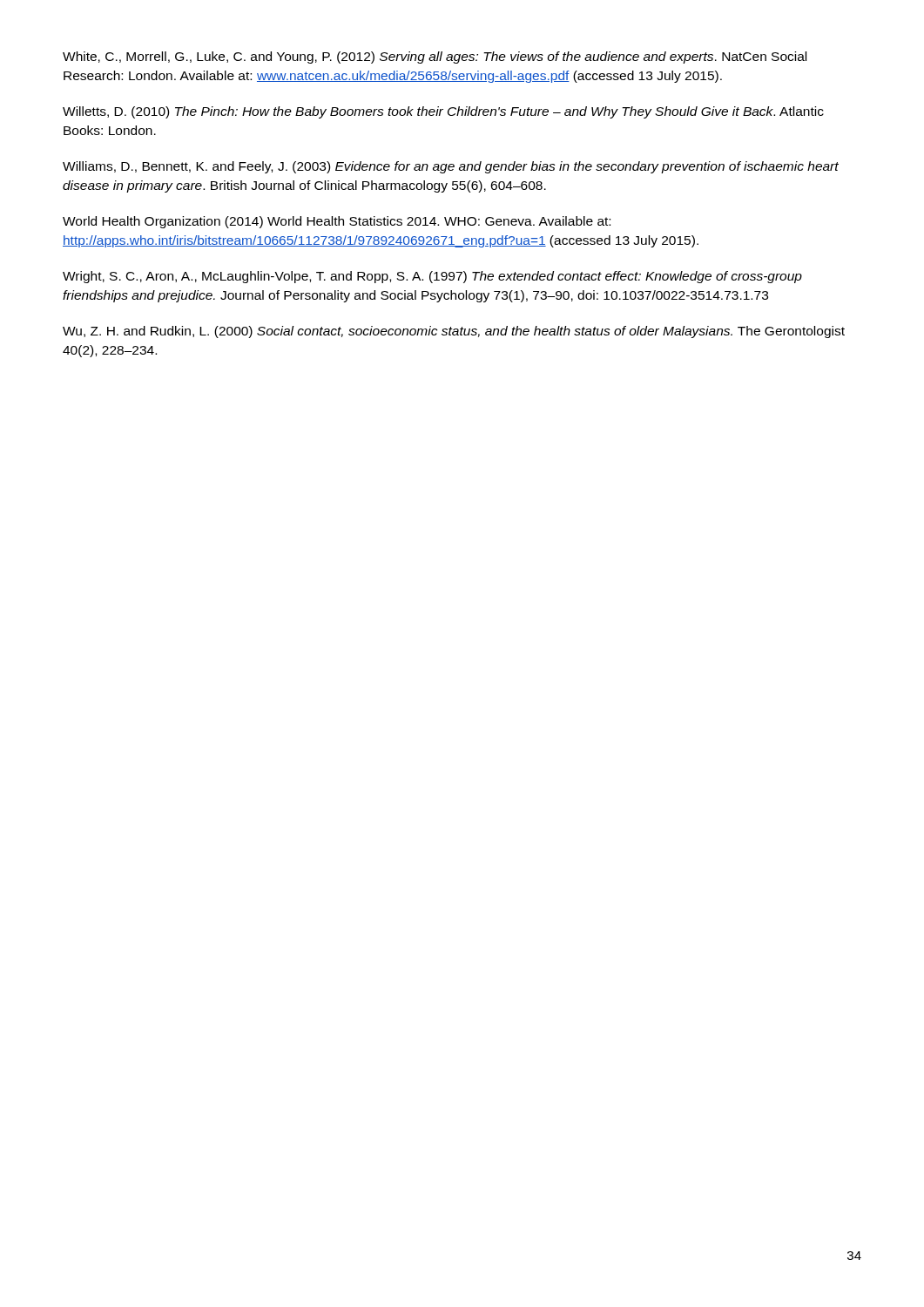This screenshot has width=924, height=1307.
Task: Click on the text block that says "Williams, D., Bennett, K. and Feely,"
Action: pos(451,176)
